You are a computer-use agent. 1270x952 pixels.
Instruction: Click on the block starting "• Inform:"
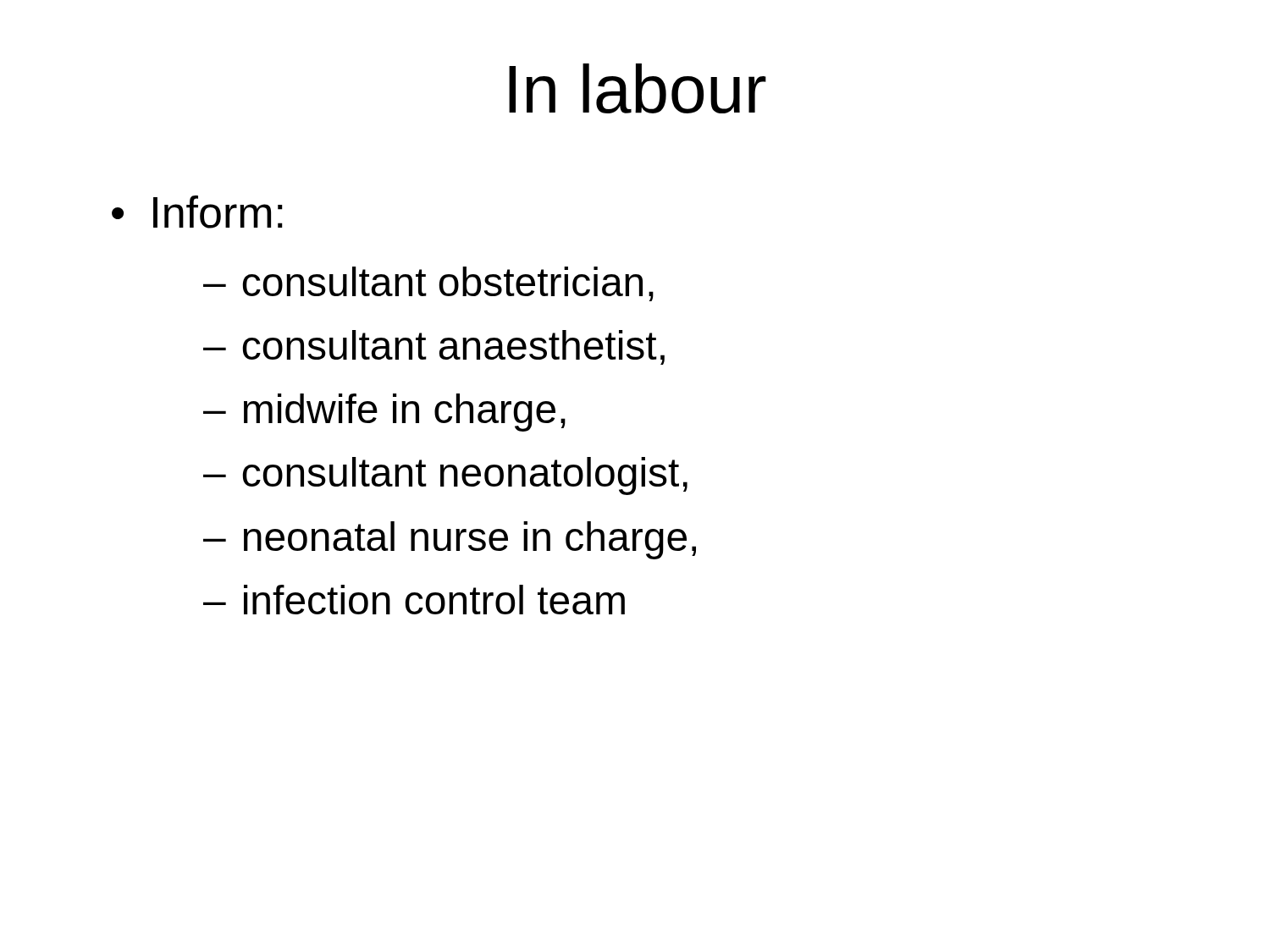pyautogui.click(x=198, y=213)
